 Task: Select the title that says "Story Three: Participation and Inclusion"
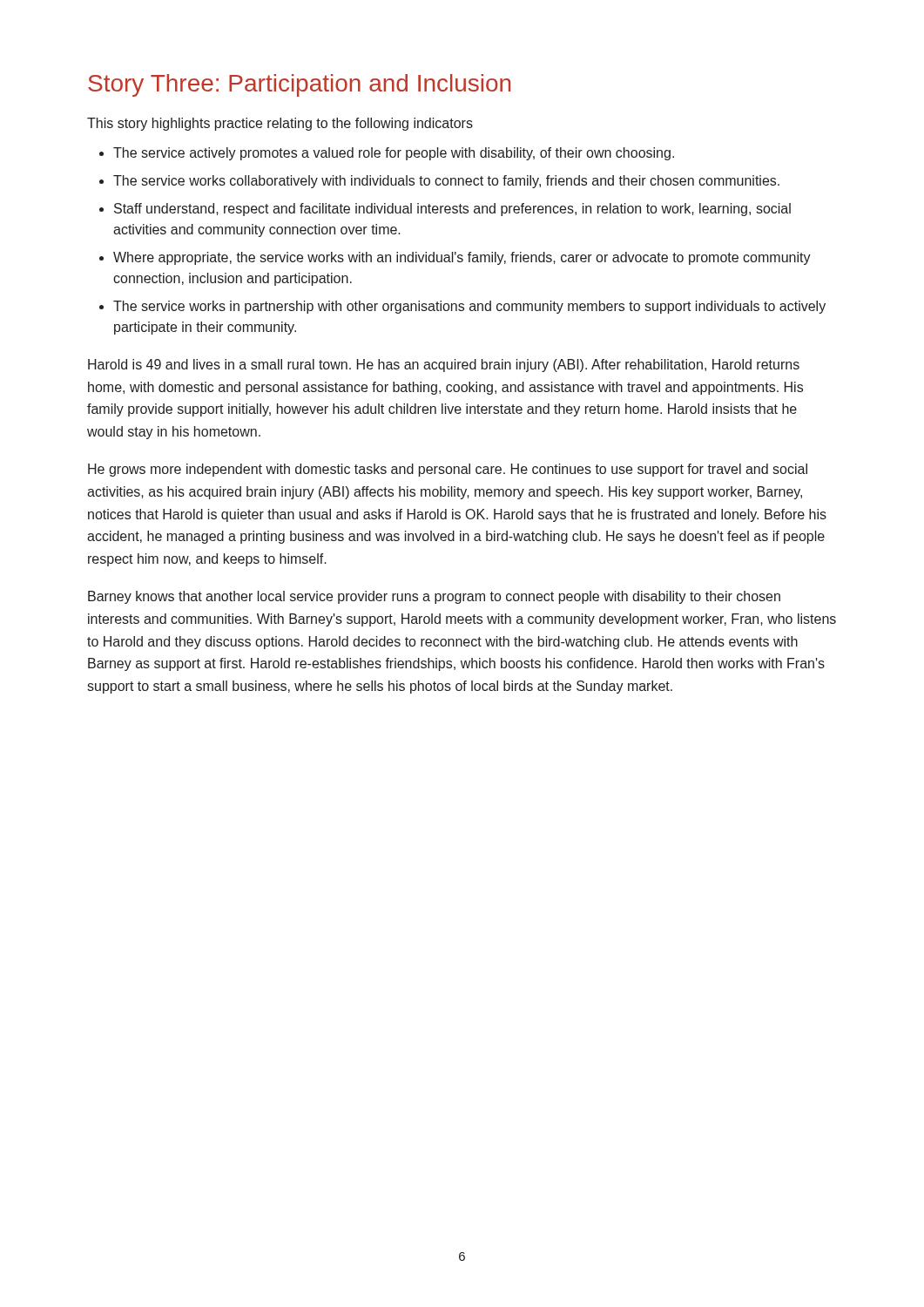click(x=462, y=84)
